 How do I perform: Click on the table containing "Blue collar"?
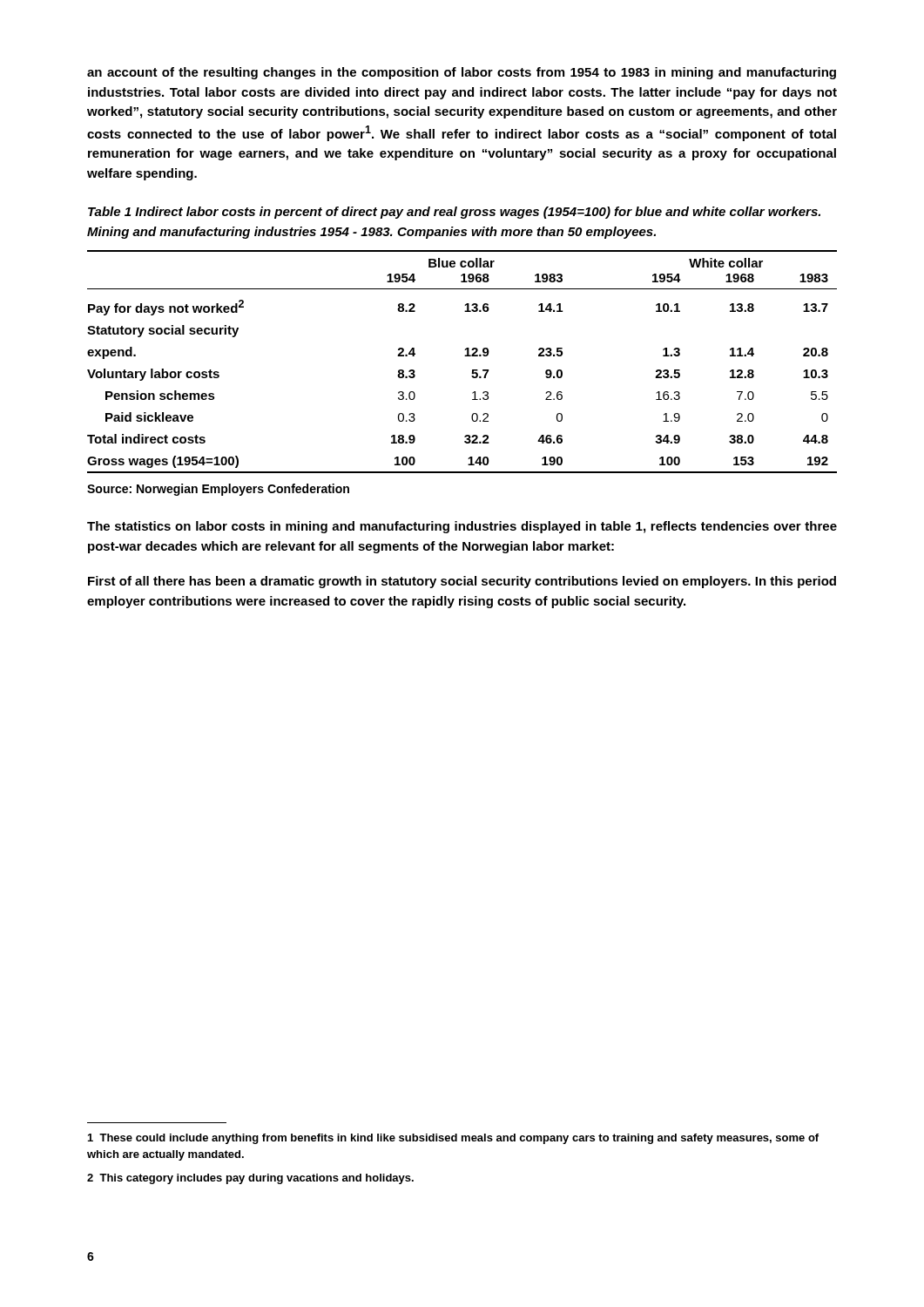(462, 362)
